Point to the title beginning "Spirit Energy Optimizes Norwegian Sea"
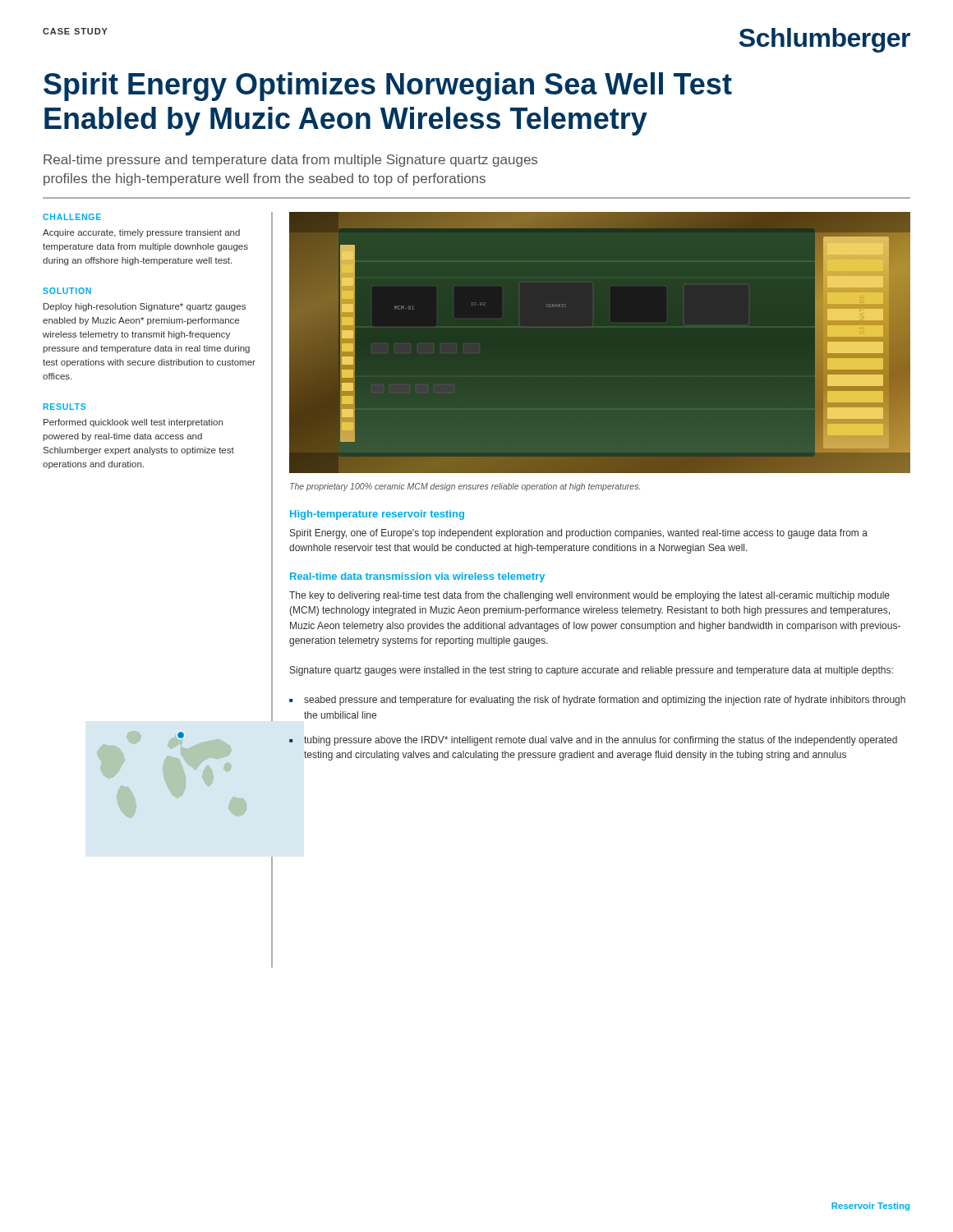 click(x=387, y=102)
